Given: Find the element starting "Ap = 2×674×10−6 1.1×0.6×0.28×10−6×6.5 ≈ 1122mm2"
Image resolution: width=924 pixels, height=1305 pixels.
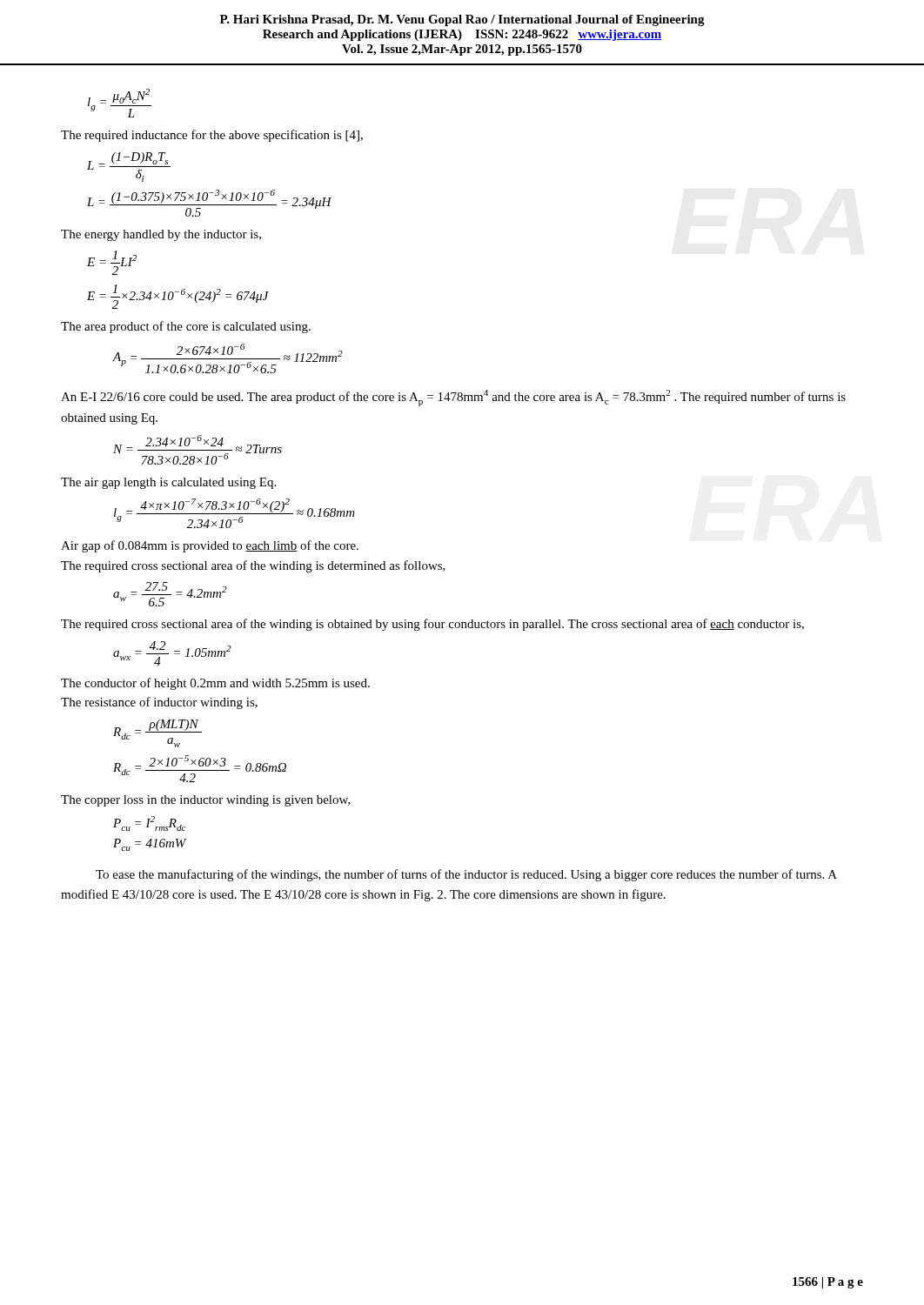Looking at the screenshot, I should 228,358.
